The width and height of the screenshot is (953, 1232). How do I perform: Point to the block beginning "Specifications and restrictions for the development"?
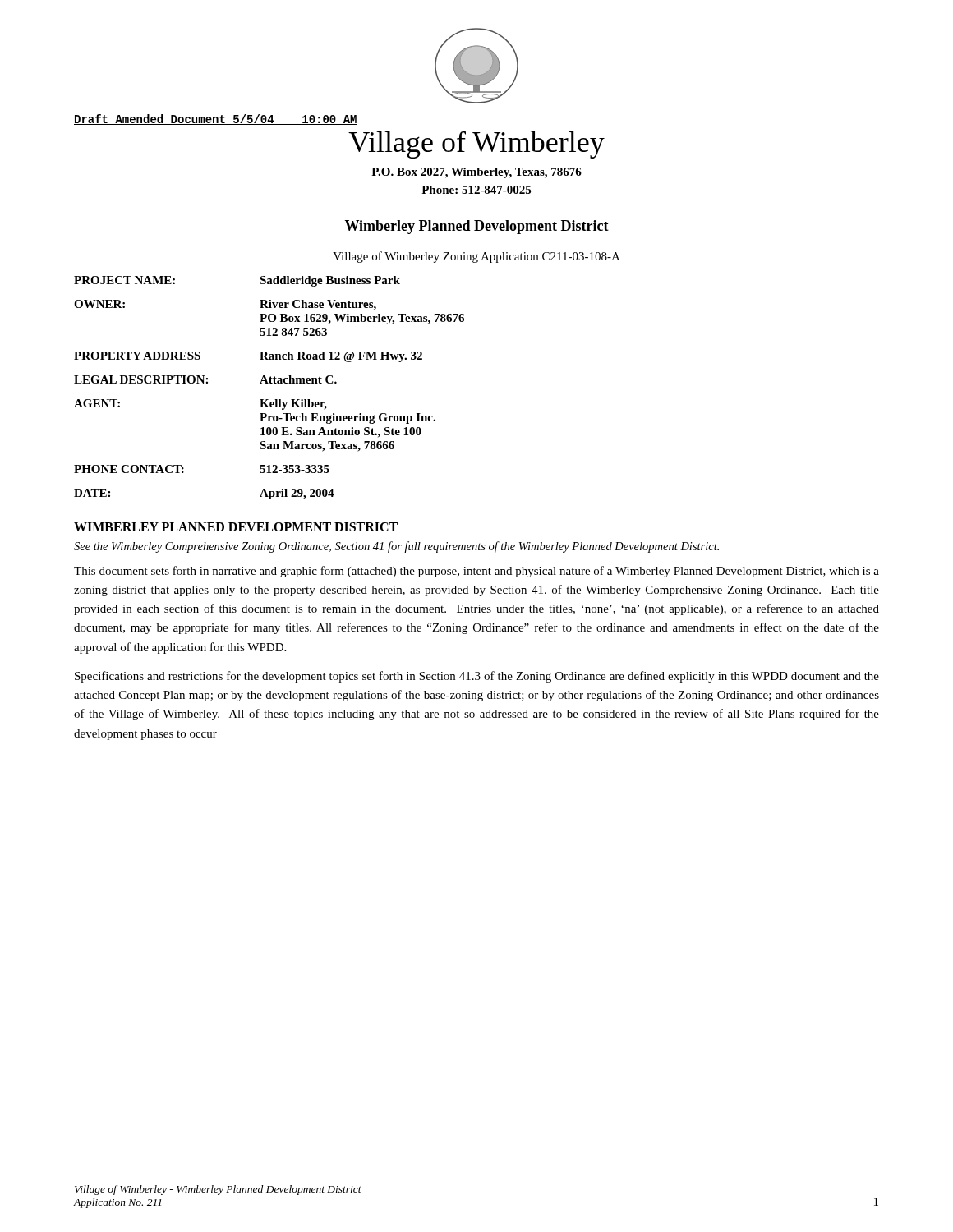pos(476,704)
